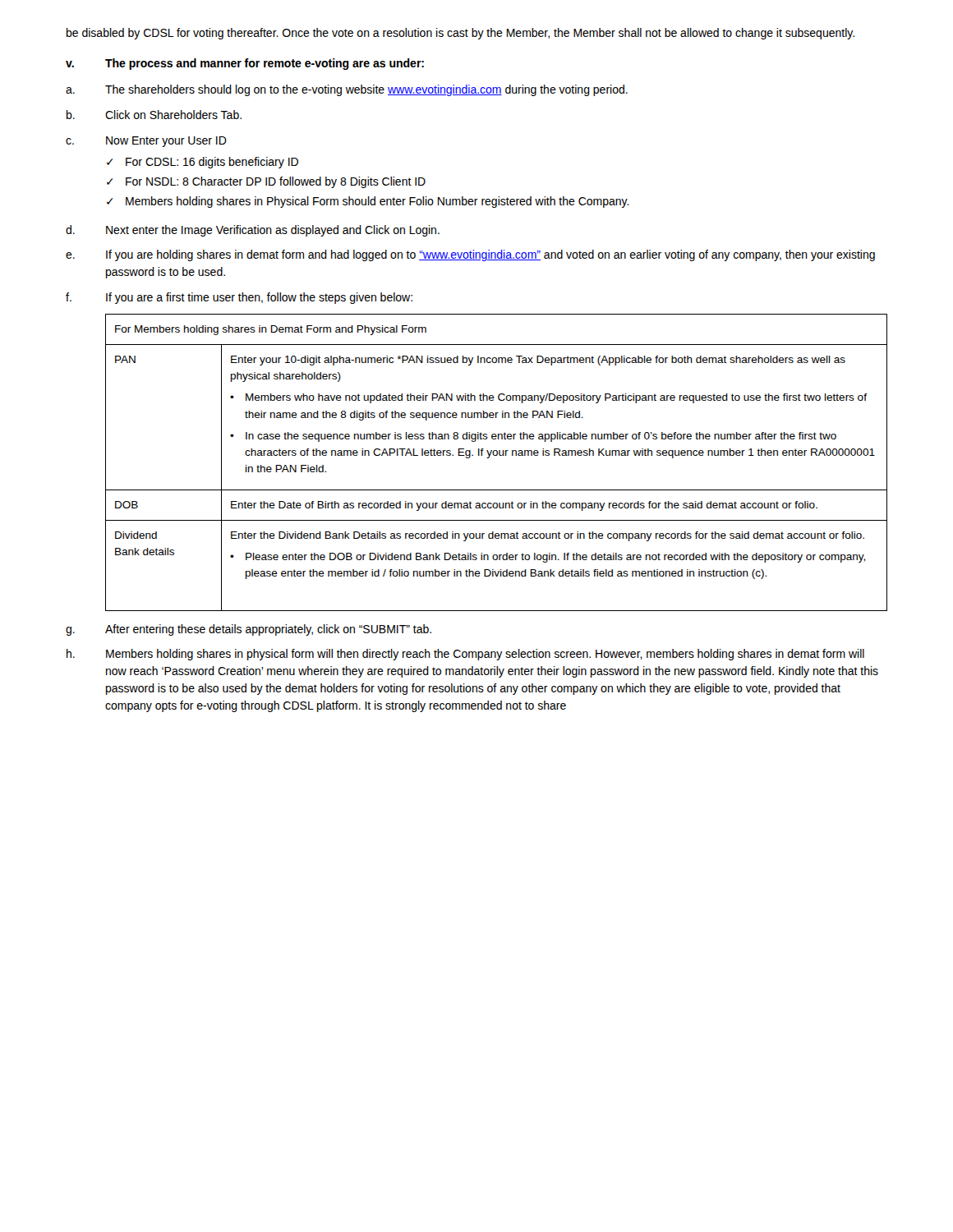Find the list item with the text "g. After entering"
953x1232 pixels.
(249, 630)
